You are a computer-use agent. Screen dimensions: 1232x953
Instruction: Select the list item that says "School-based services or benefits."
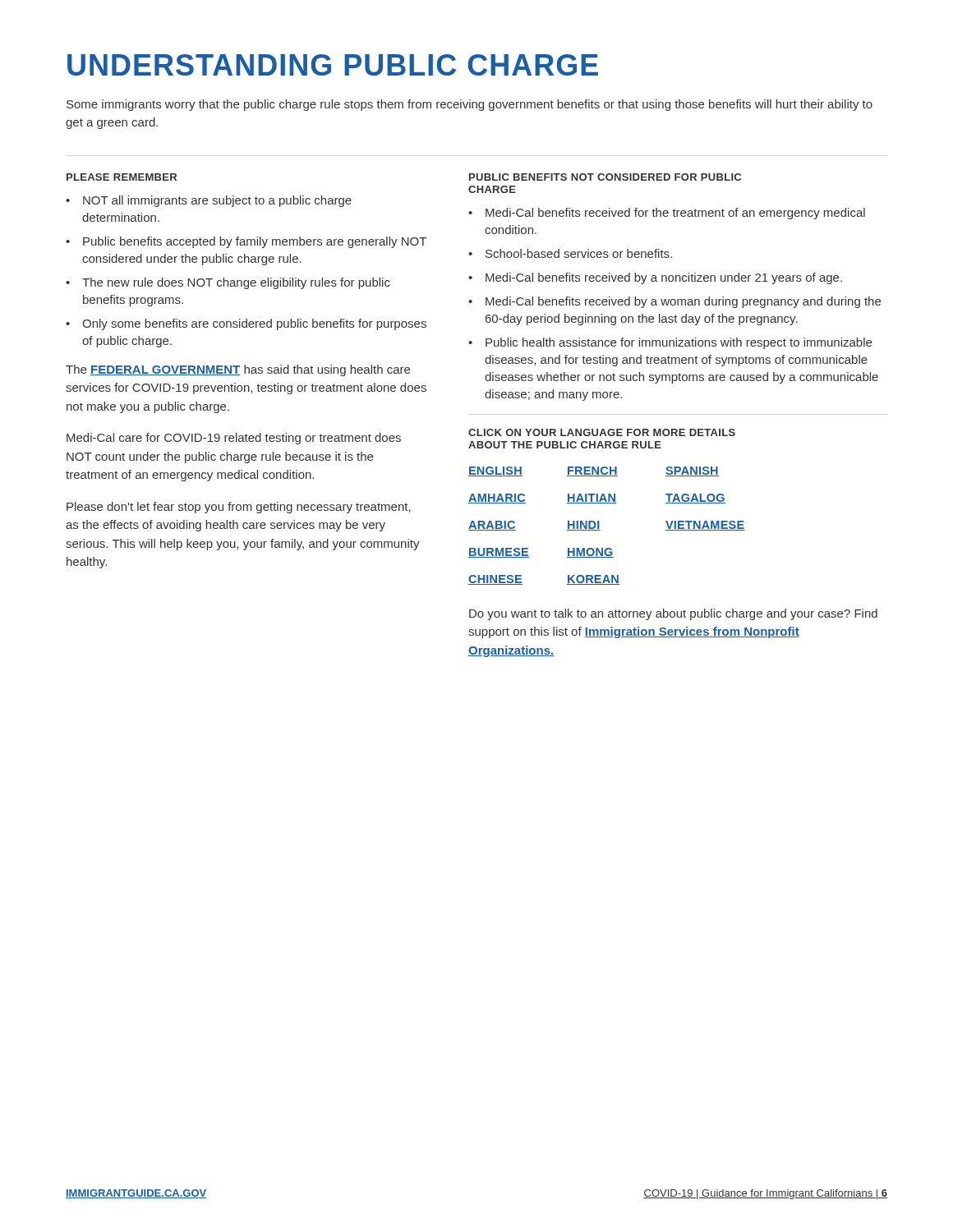click(x=579, y=253)
